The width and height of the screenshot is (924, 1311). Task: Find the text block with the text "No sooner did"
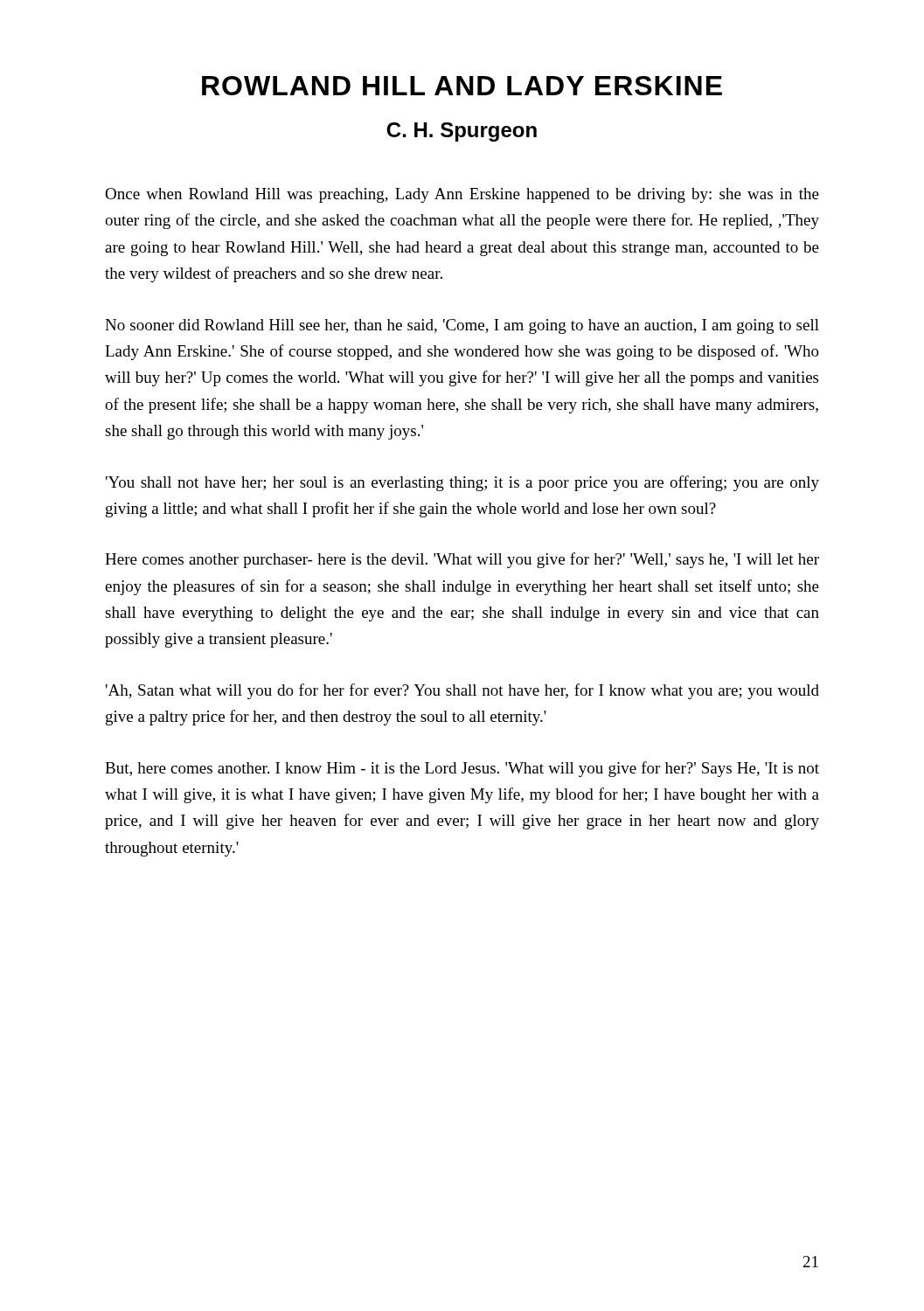(x=462, y=377)
